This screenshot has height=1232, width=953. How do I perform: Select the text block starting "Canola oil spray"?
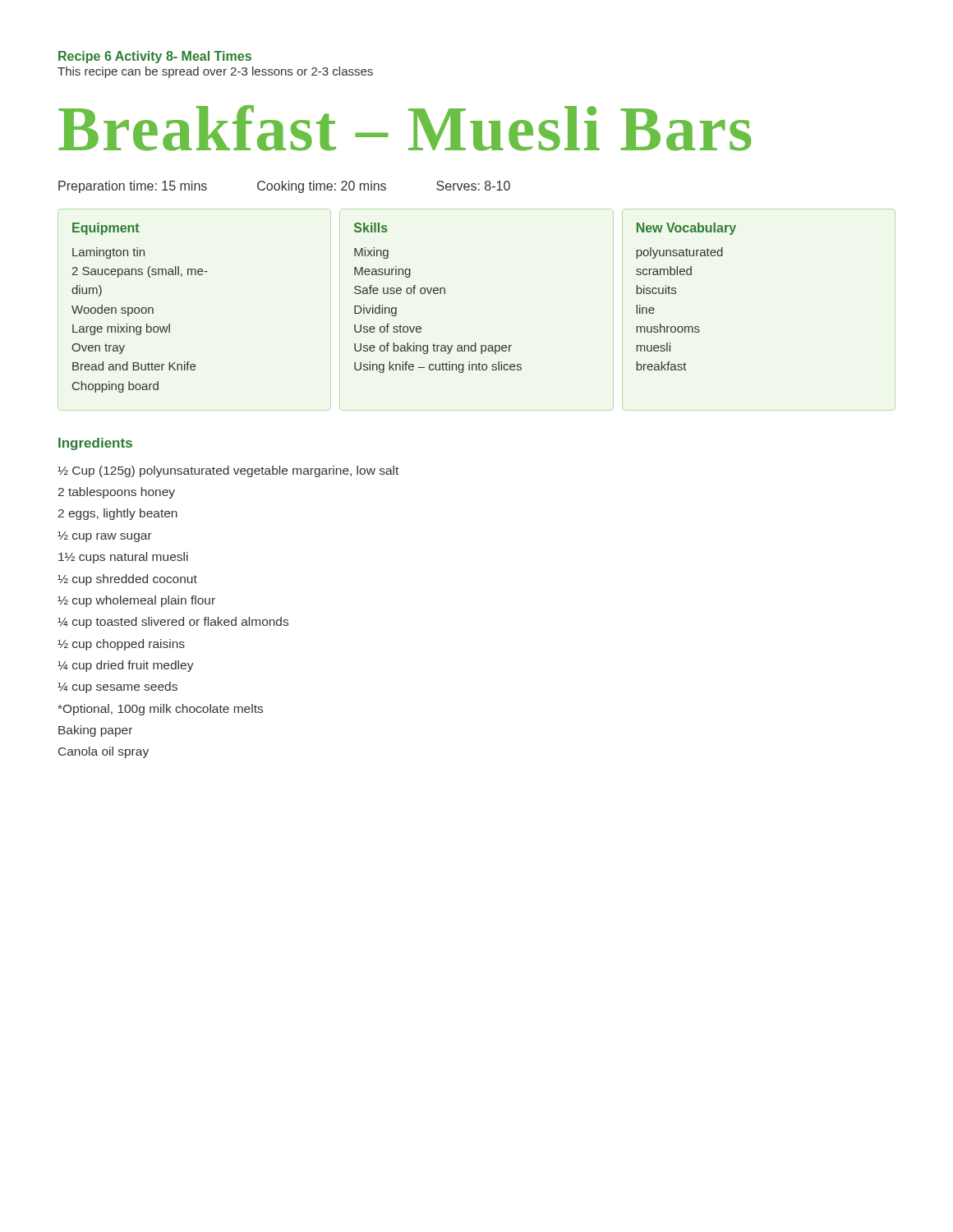[x=104, y=752]
